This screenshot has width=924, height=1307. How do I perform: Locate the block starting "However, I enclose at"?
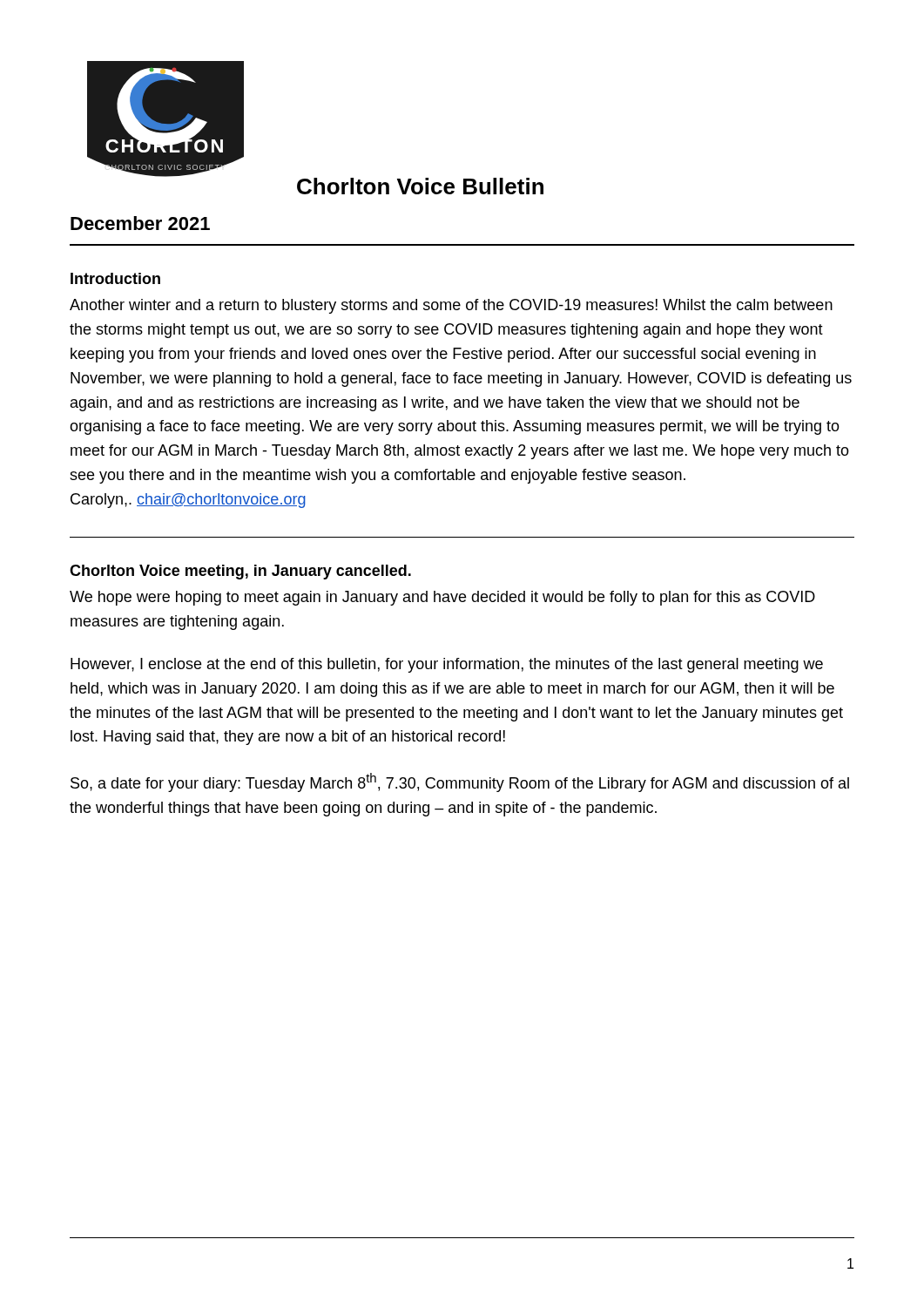(456, 700)
